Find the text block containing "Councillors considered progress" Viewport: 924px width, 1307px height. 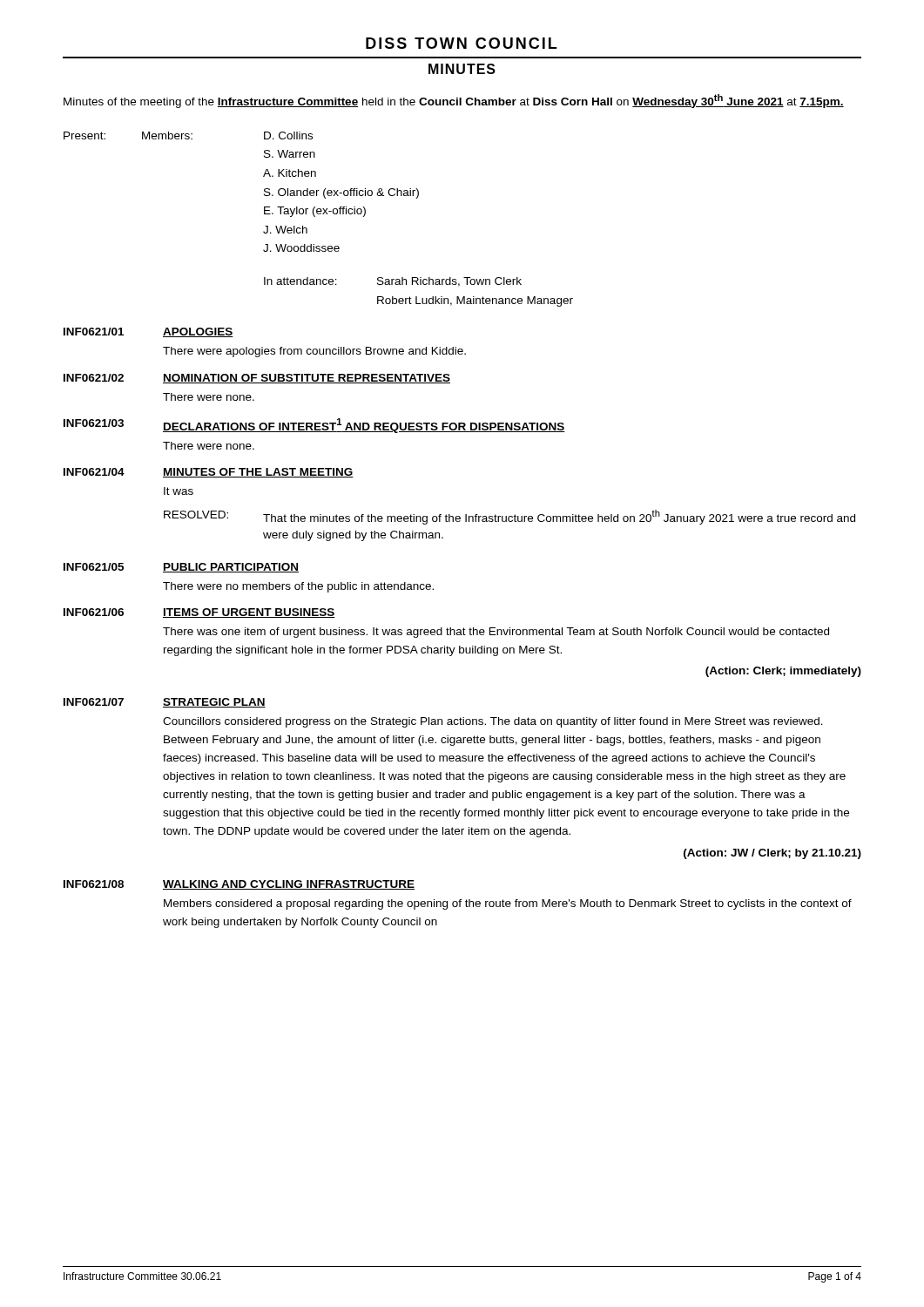pyautogui.click(x=506, y=776)
